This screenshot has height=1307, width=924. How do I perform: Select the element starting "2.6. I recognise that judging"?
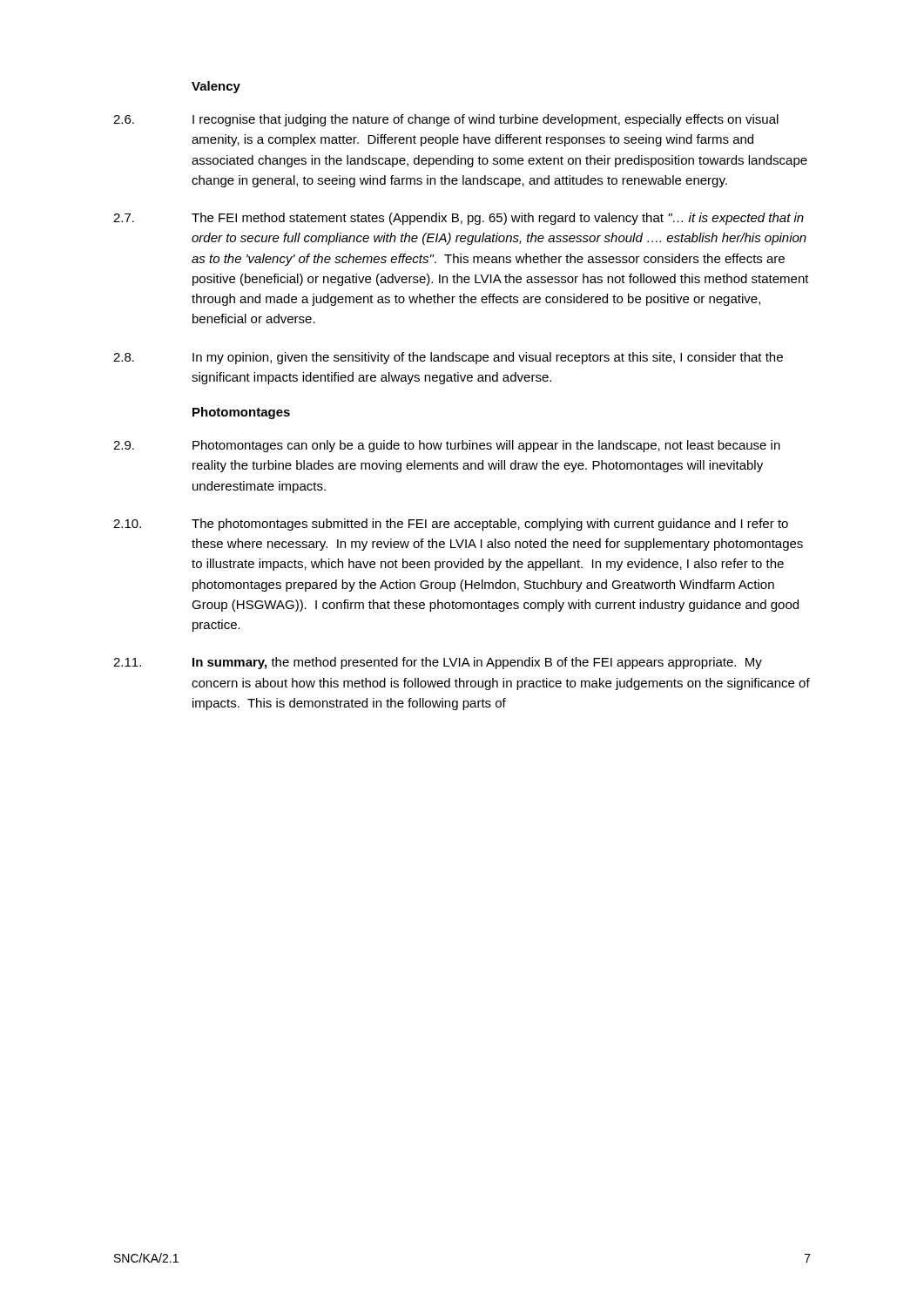(462, 149)
